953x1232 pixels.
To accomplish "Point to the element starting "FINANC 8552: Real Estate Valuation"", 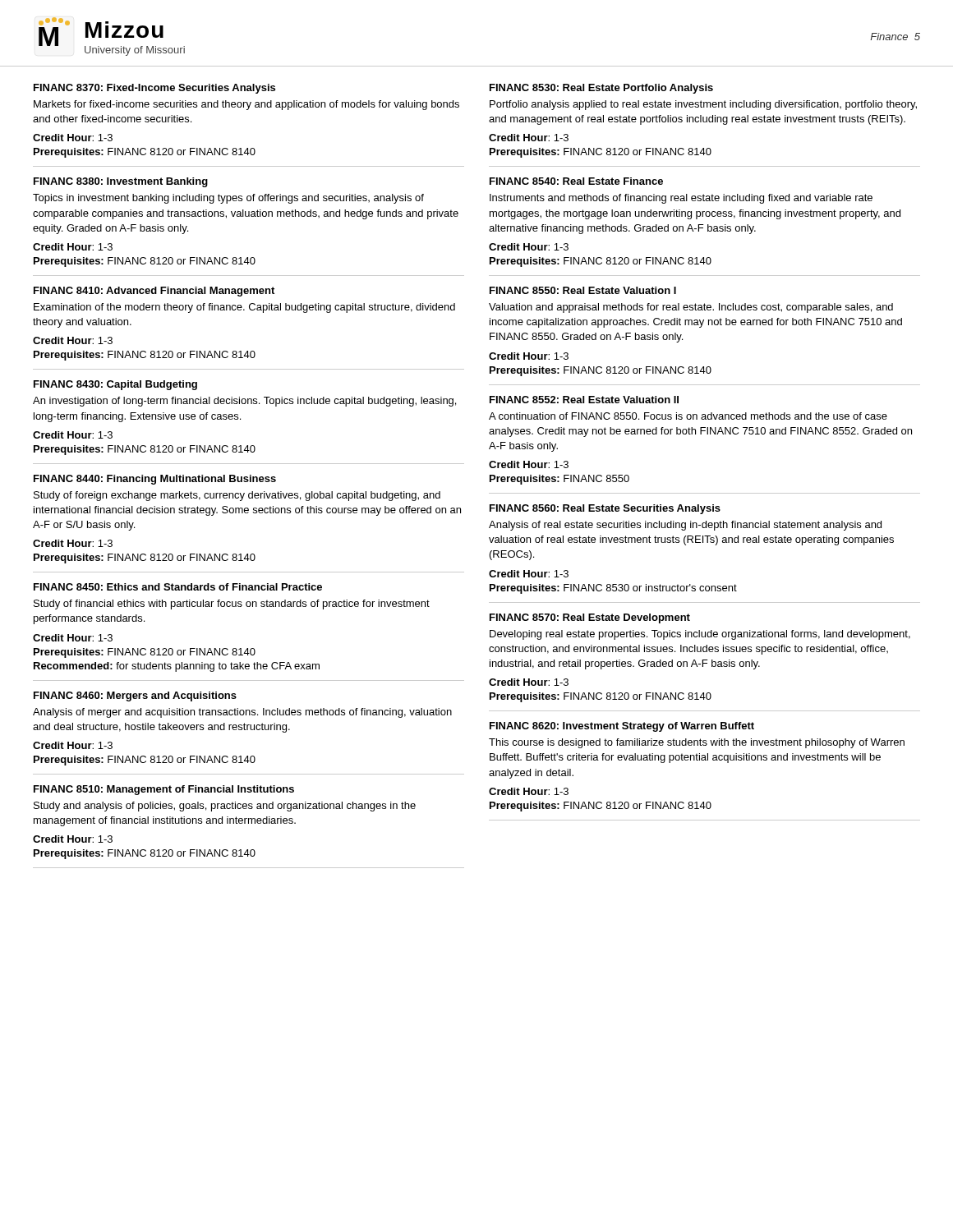I will [704, 439].
